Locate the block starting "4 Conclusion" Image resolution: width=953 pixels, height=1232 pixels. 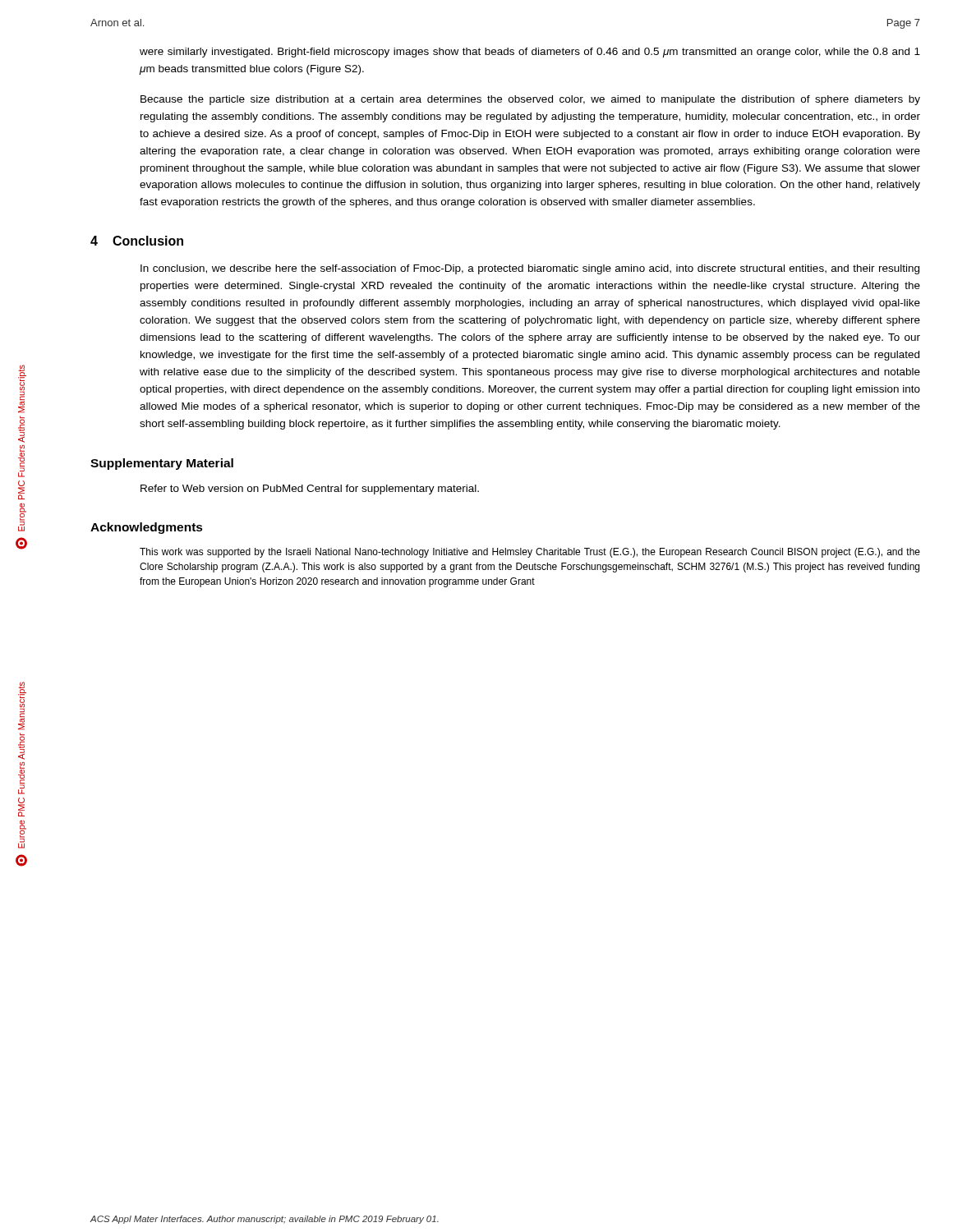137,242
